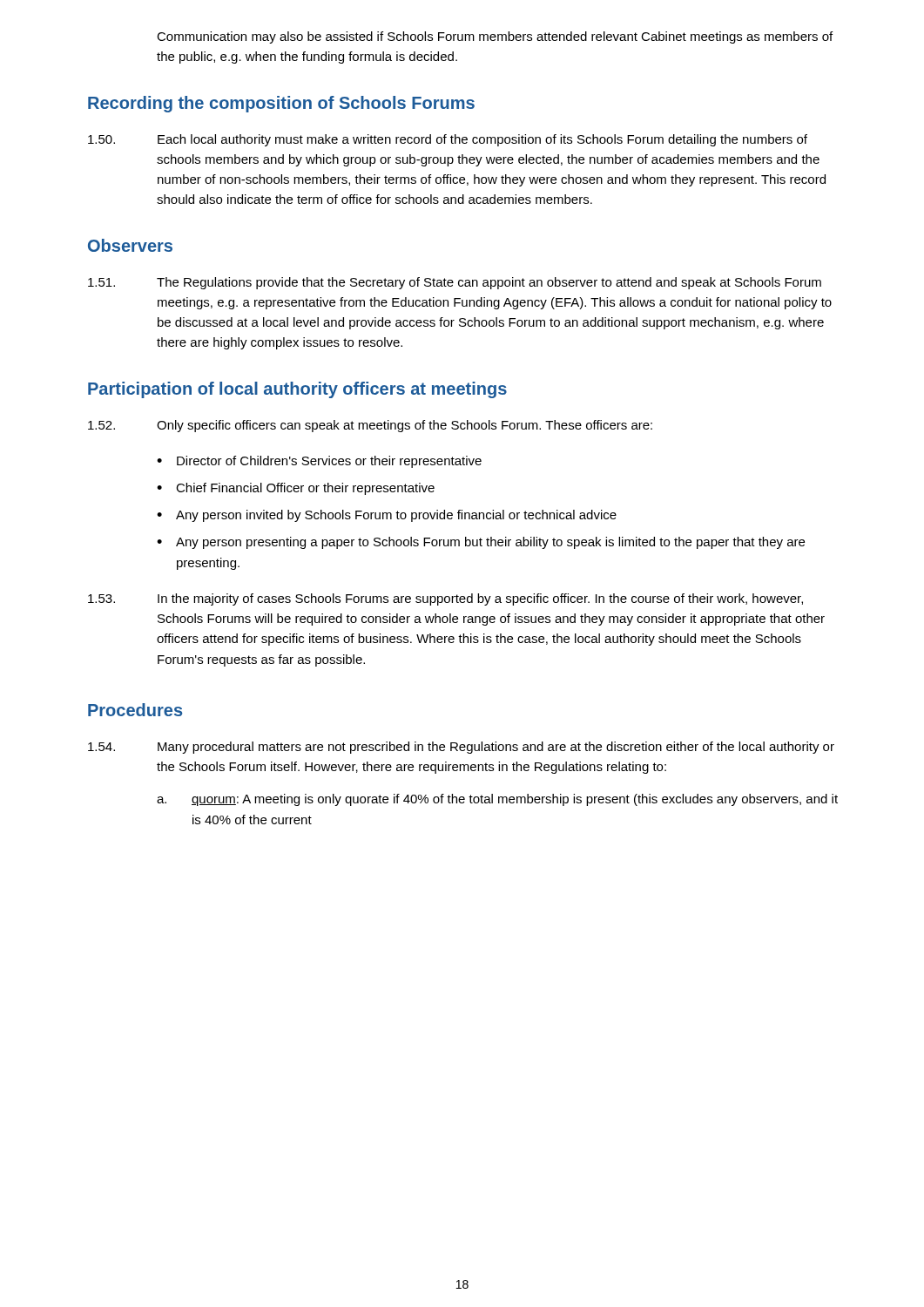Locate the text block that says "51. The Regulations provide that"

[x=466, y=312]
